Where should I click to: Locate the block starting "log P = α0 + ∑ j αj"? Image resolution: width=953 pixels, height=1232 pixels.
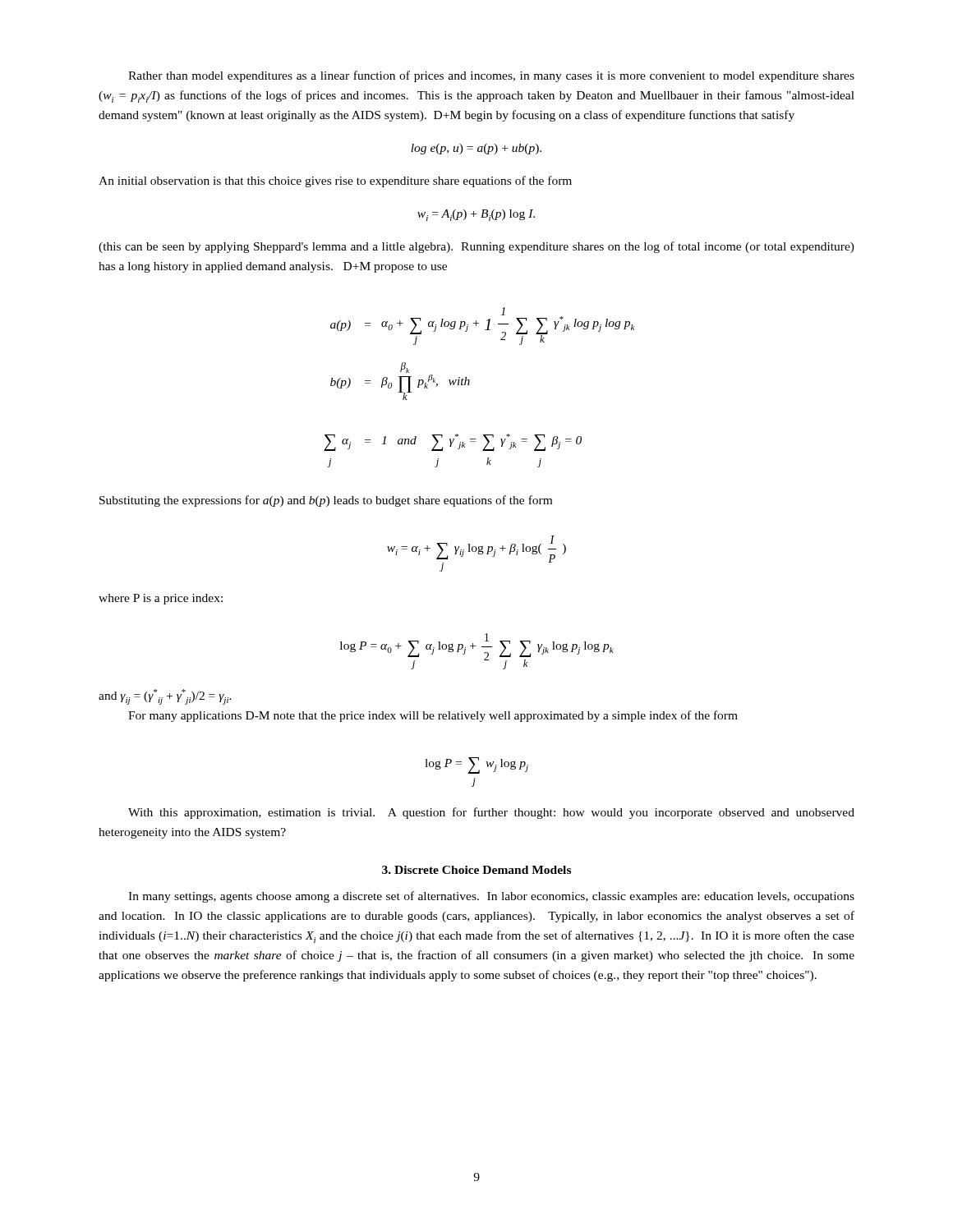(476, 647)
